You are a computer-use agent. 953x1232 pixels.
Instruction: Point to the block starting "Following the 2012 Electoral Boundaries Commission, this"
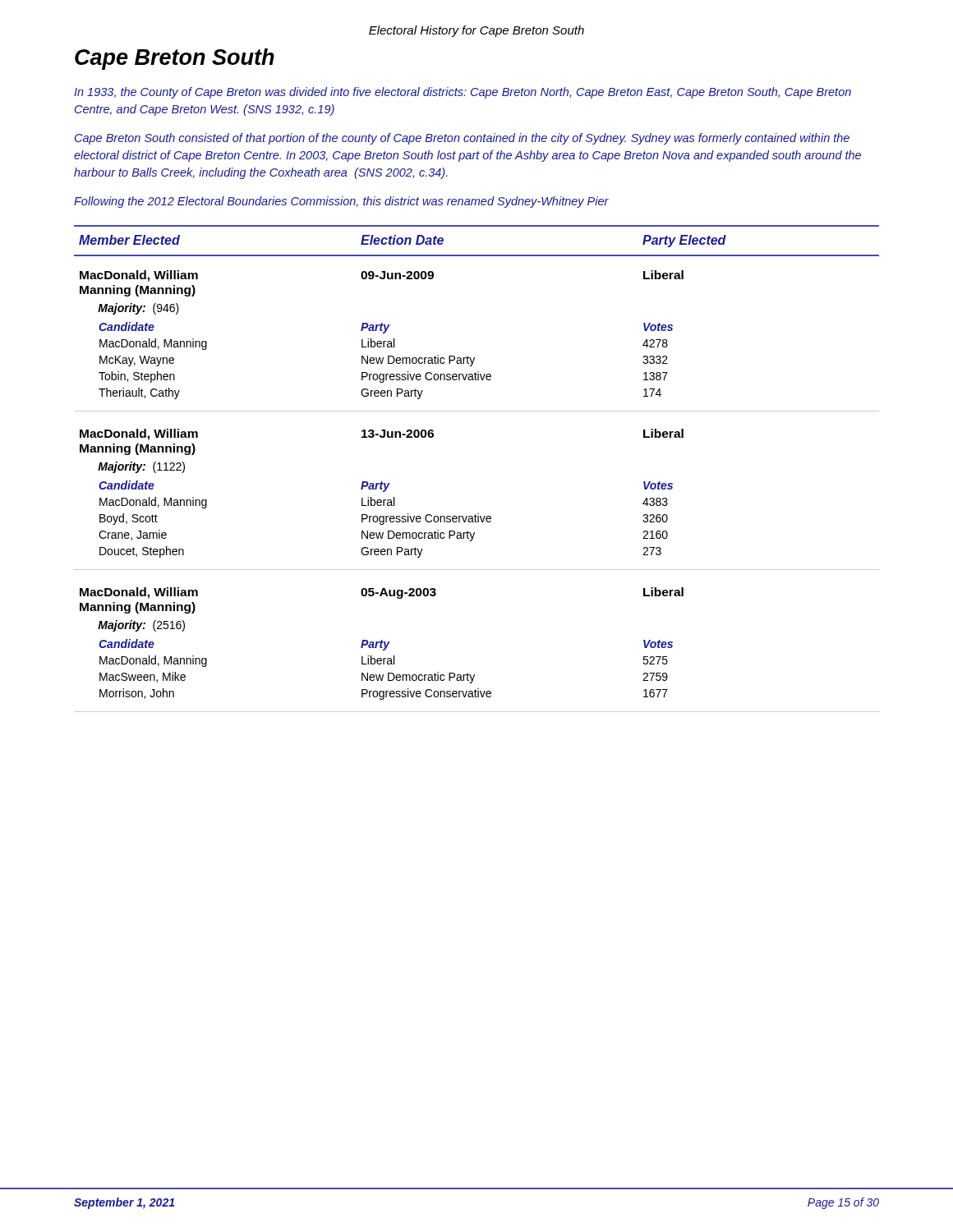click(341, 201)
